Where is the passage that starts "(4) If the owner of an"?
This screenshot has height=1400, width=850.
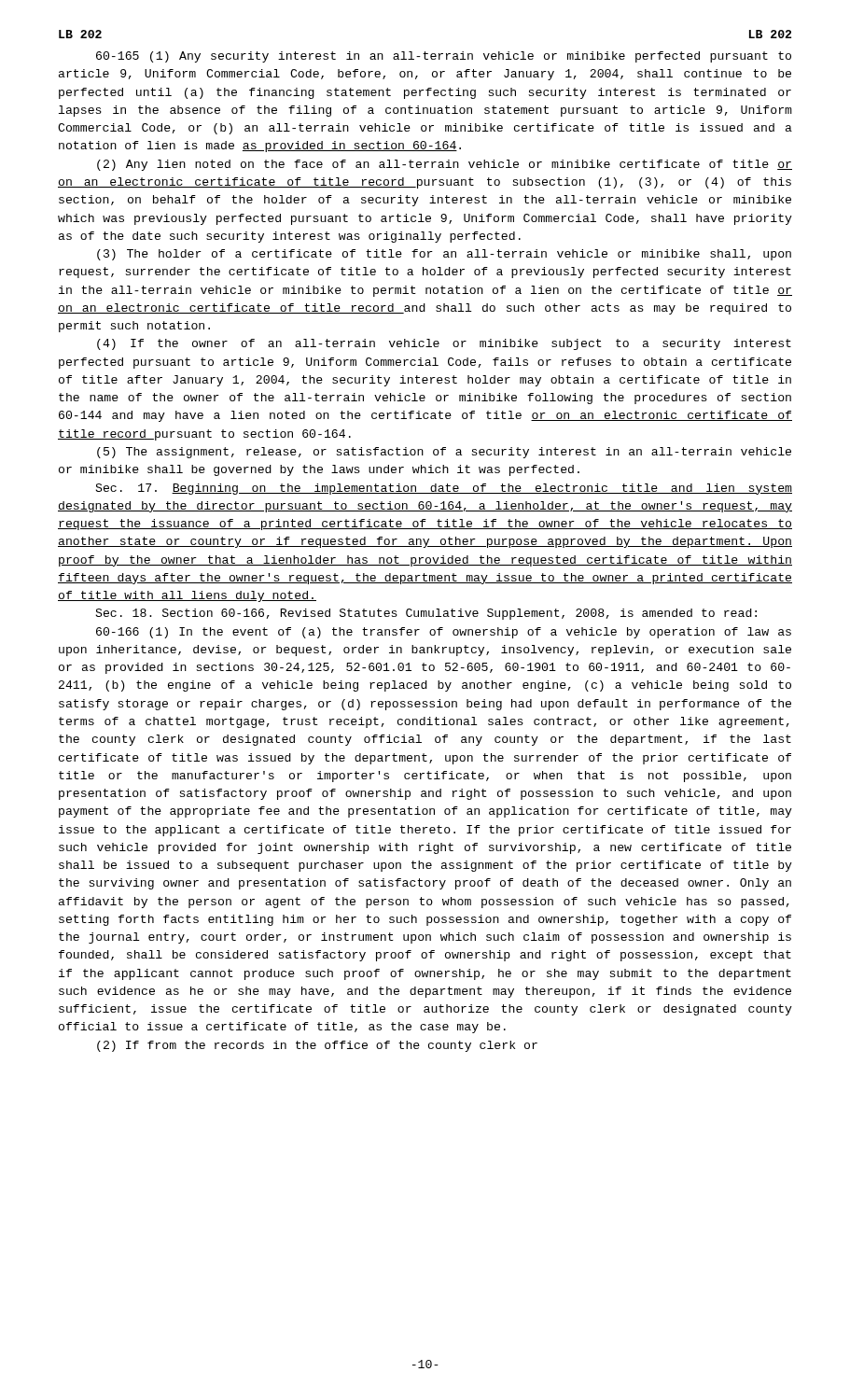425,389
